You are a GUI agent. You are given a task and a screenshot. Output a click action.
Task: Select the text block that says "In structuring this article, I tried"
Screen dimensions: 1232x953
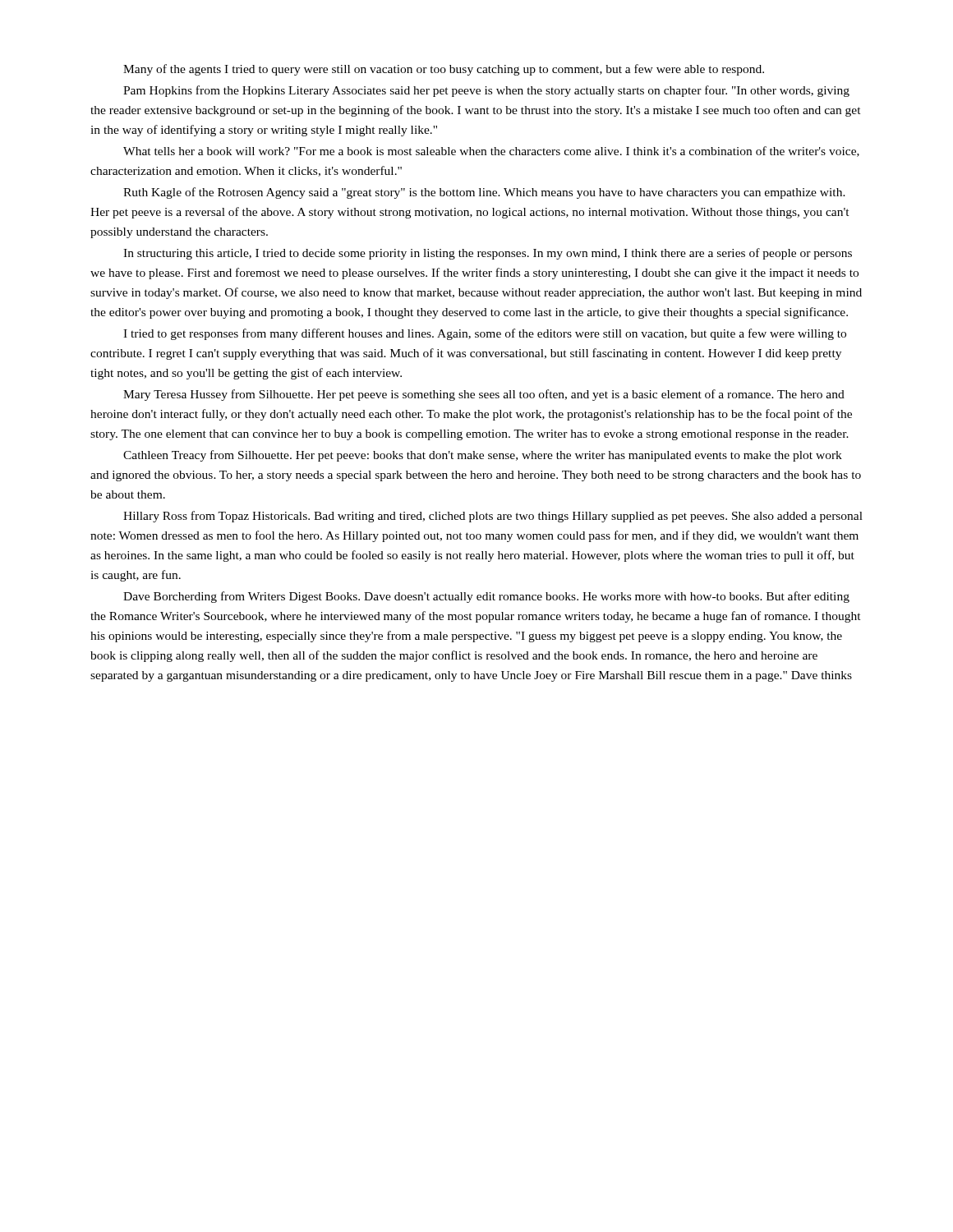pos(476,283)
